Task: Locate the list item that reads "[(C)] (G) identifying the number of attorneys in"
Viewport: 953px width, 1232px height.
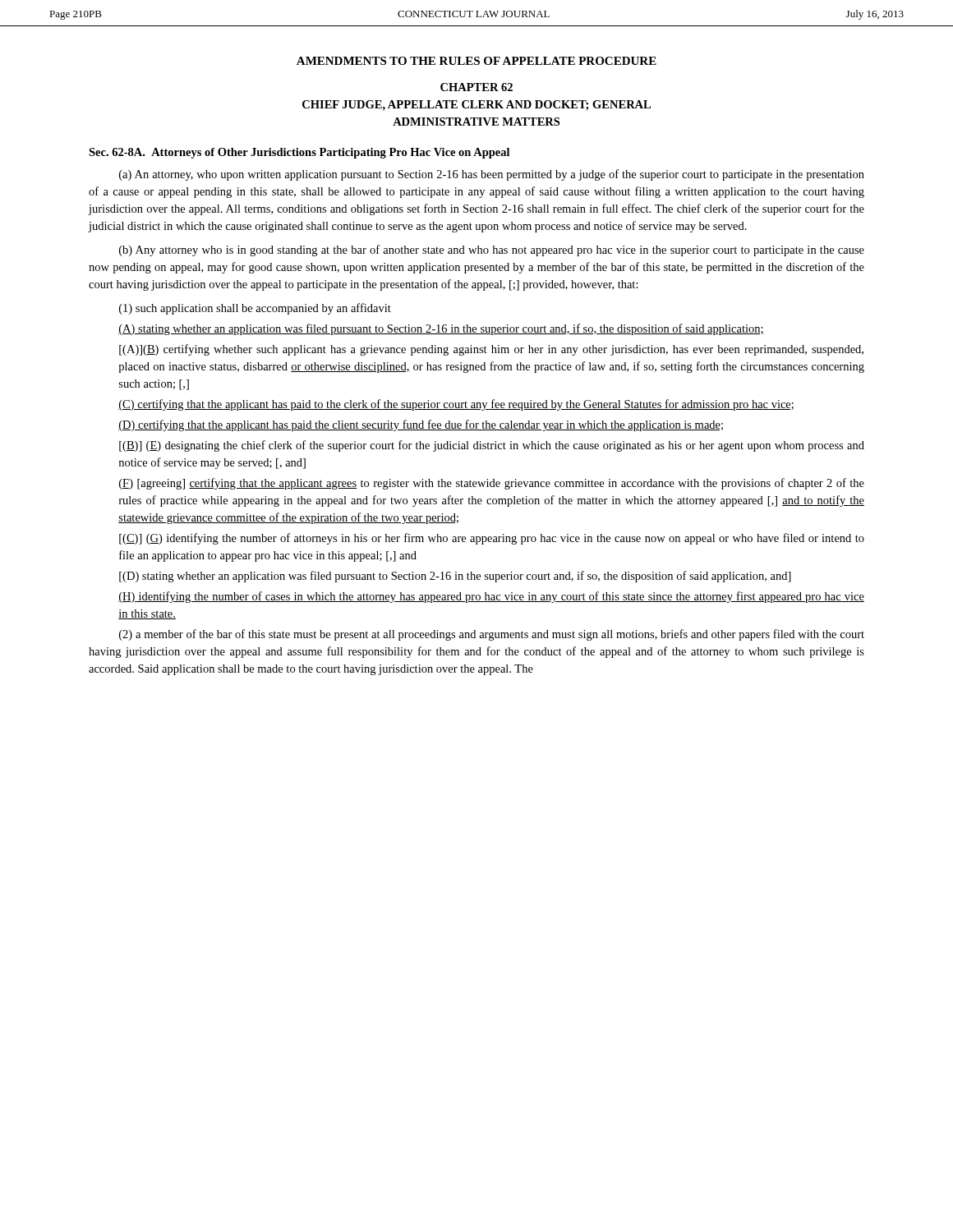Action: tap(491, 547)
